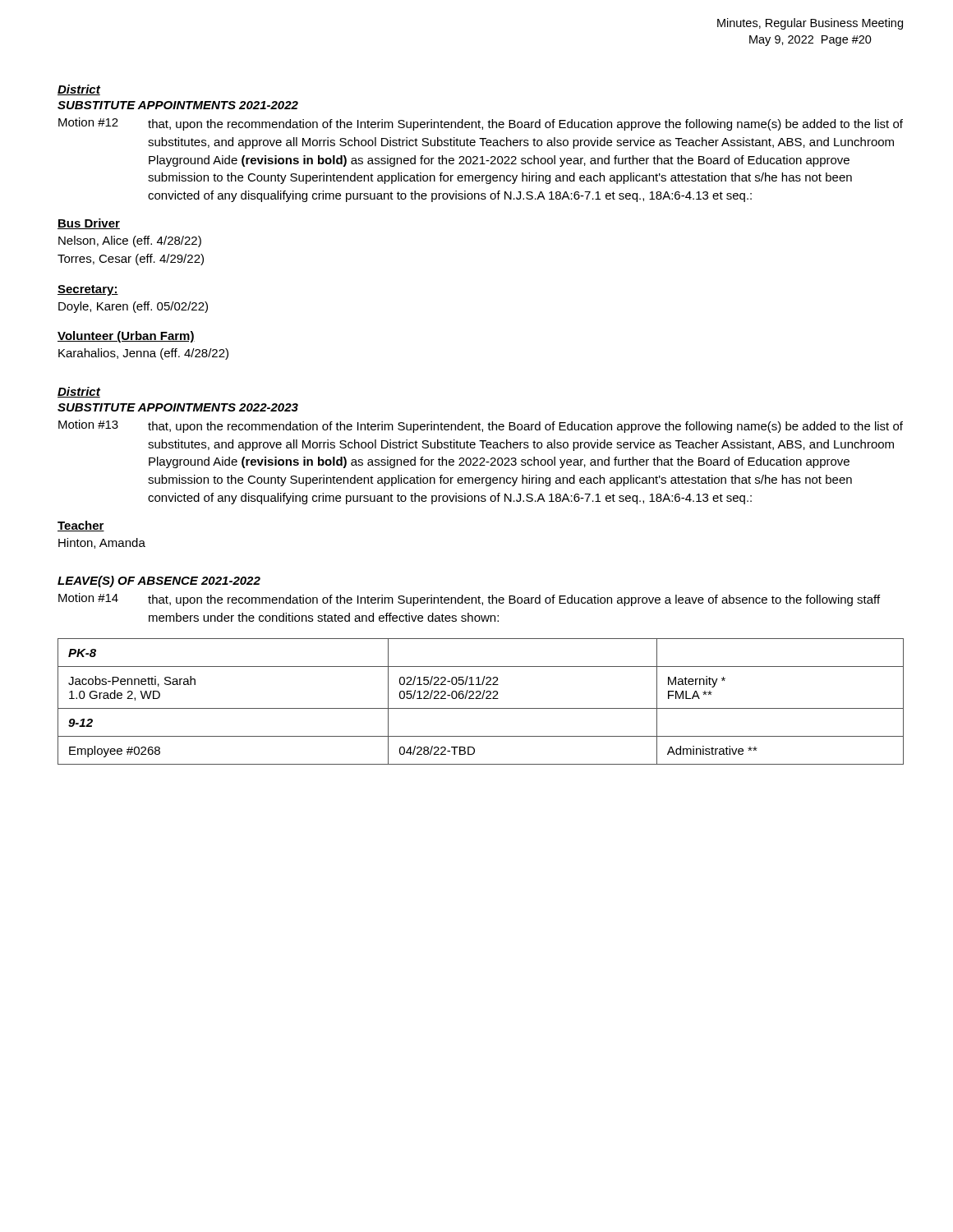Navigate to the element starting "Hinton, Amanda"
The image size is (953, 1232).
pyautogui.click(x=101, y=542)
